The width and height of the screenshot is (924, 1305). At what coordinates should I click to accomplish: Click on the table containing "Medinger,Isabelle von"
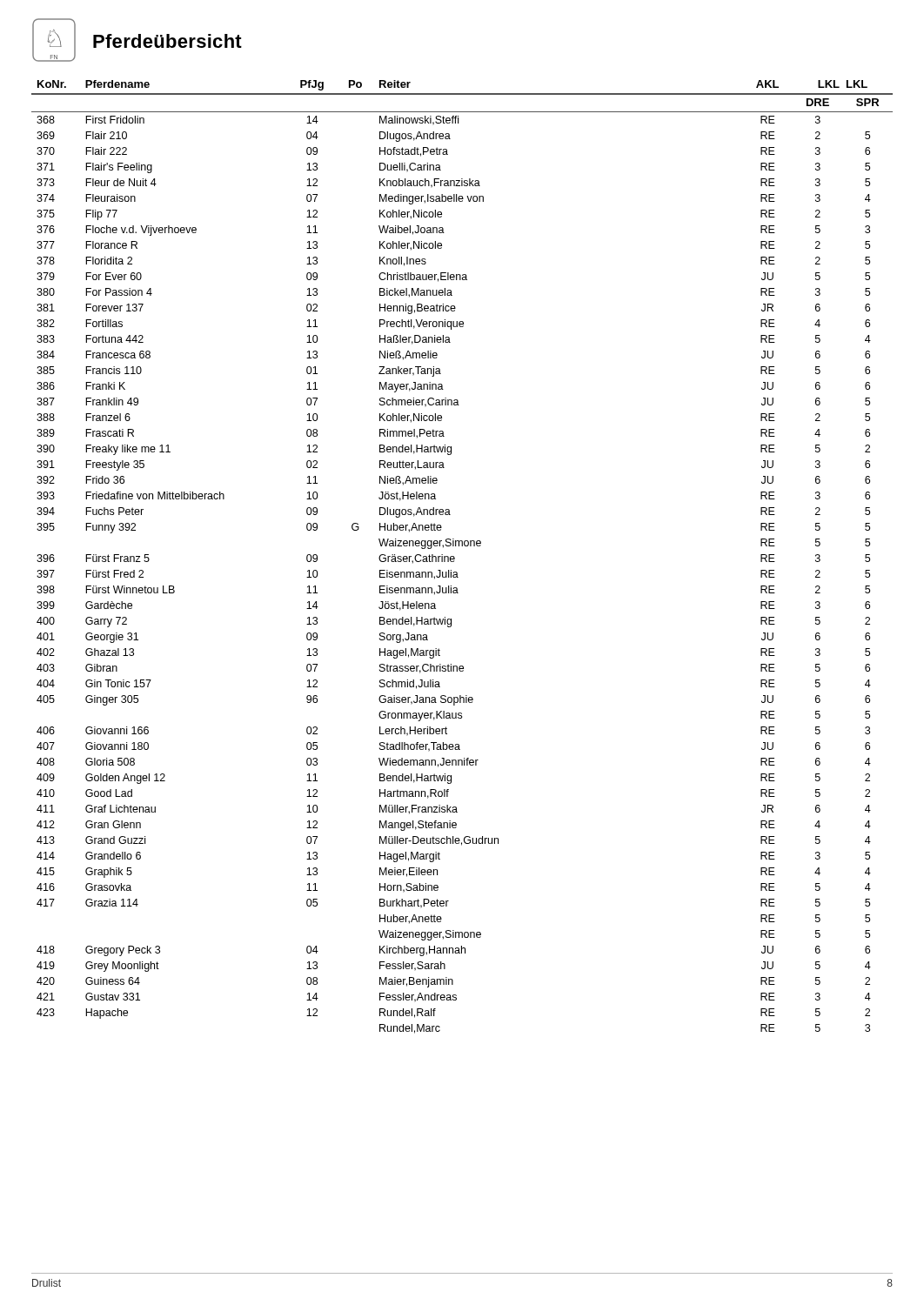462,555
